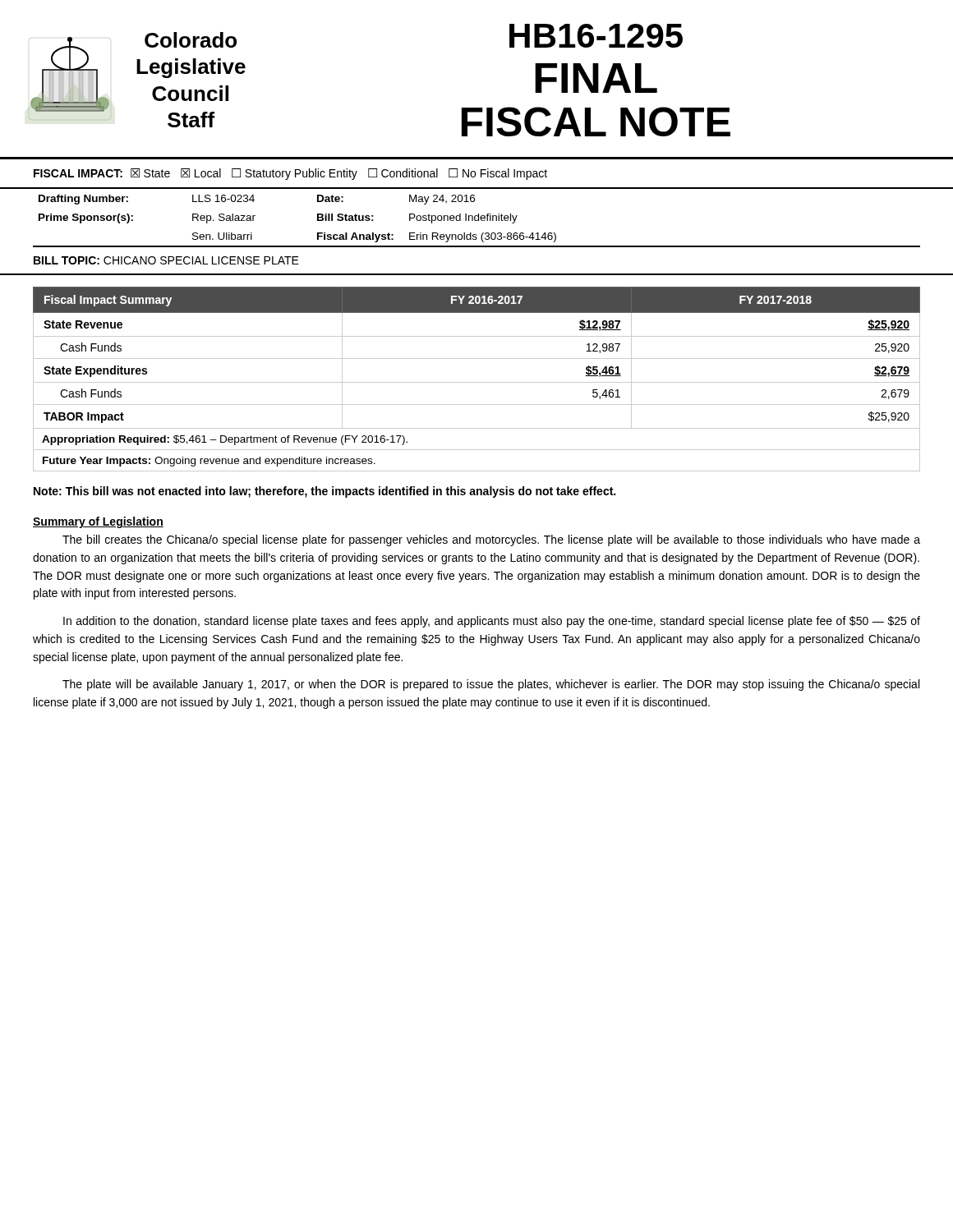Find the logo

click(72, 80)
